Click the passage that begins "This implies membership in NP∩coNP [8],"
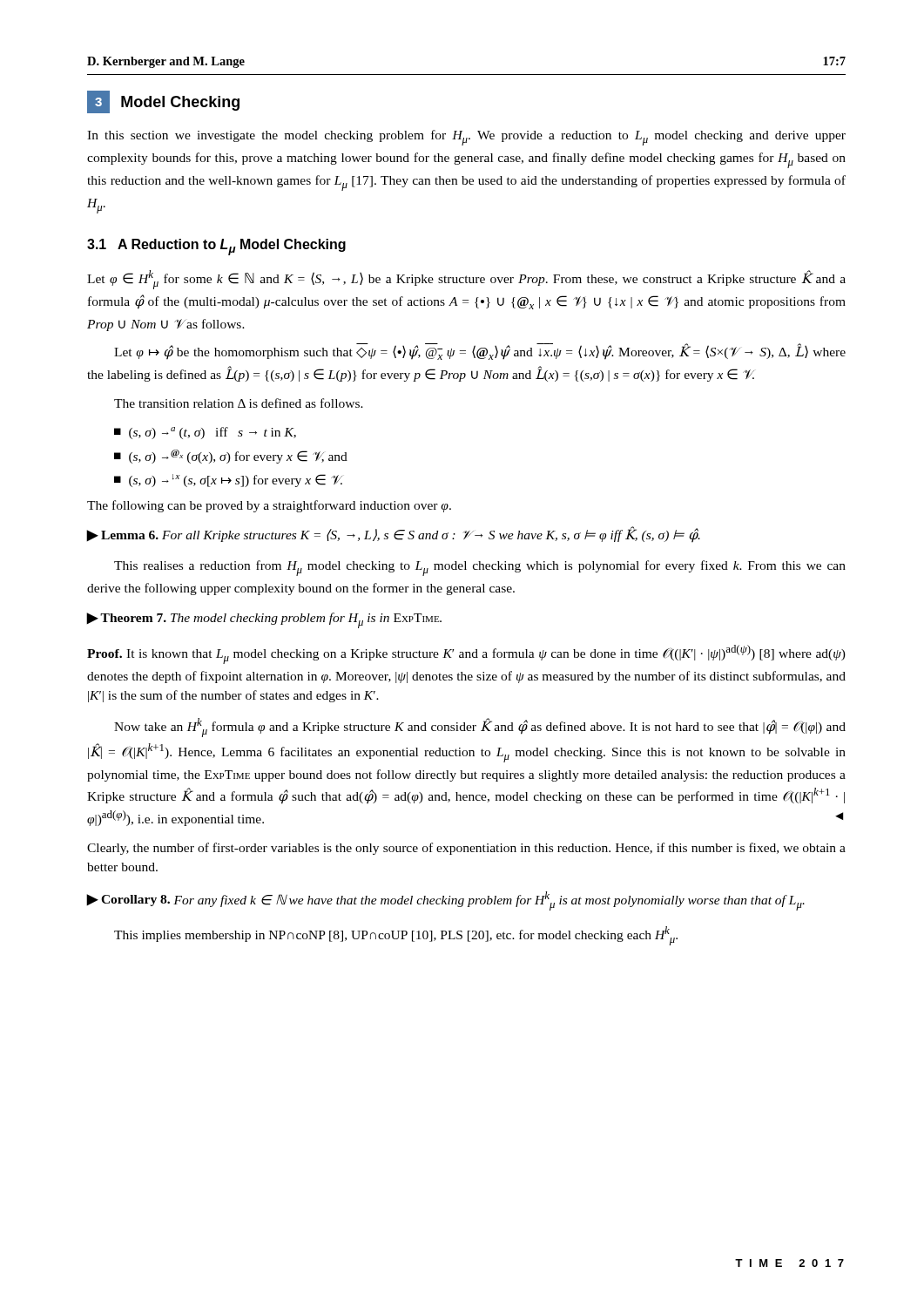 tap(466, 936)
